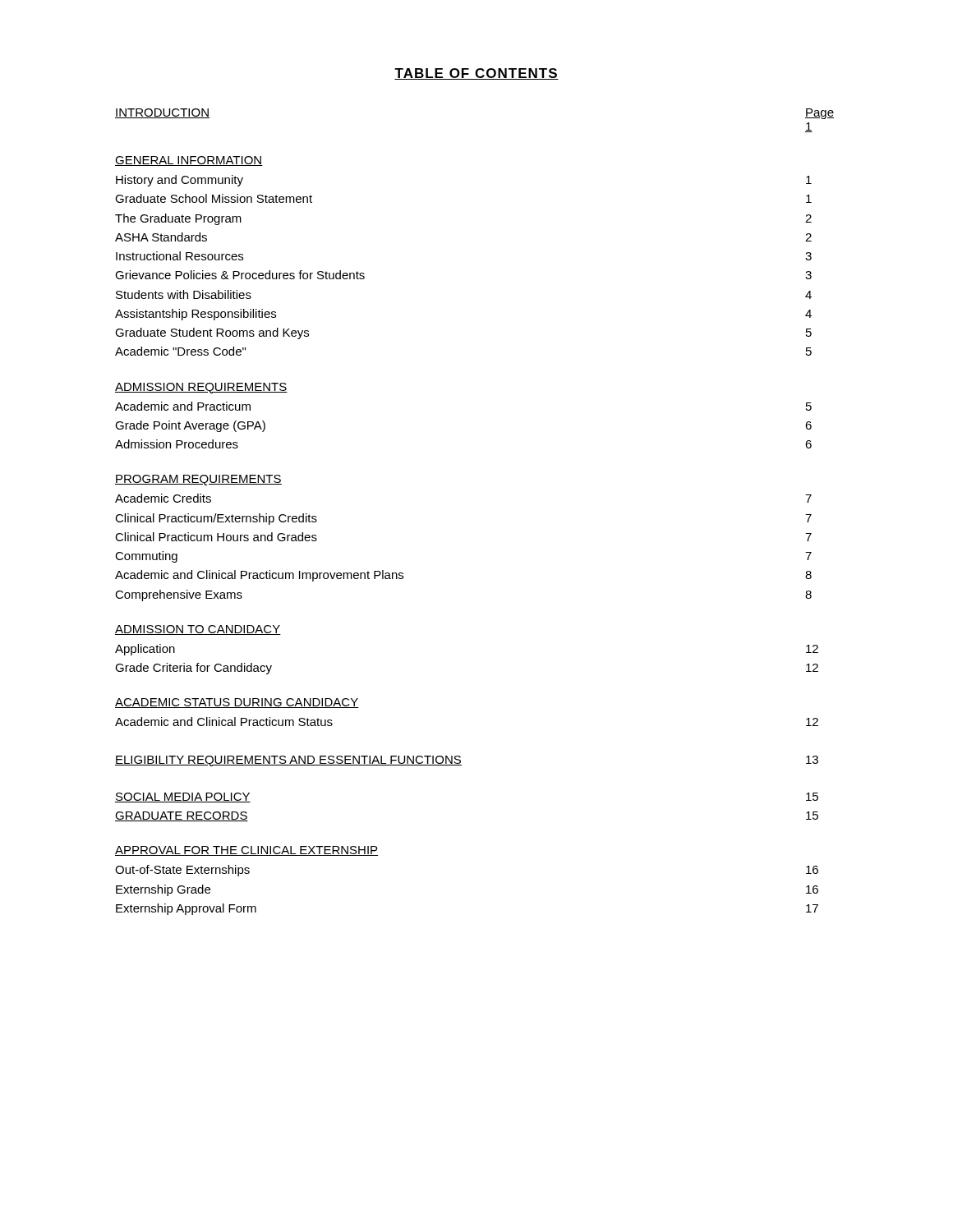Click on the element starting "Grade Point Average (GPA) 6"

pos(193,426)
